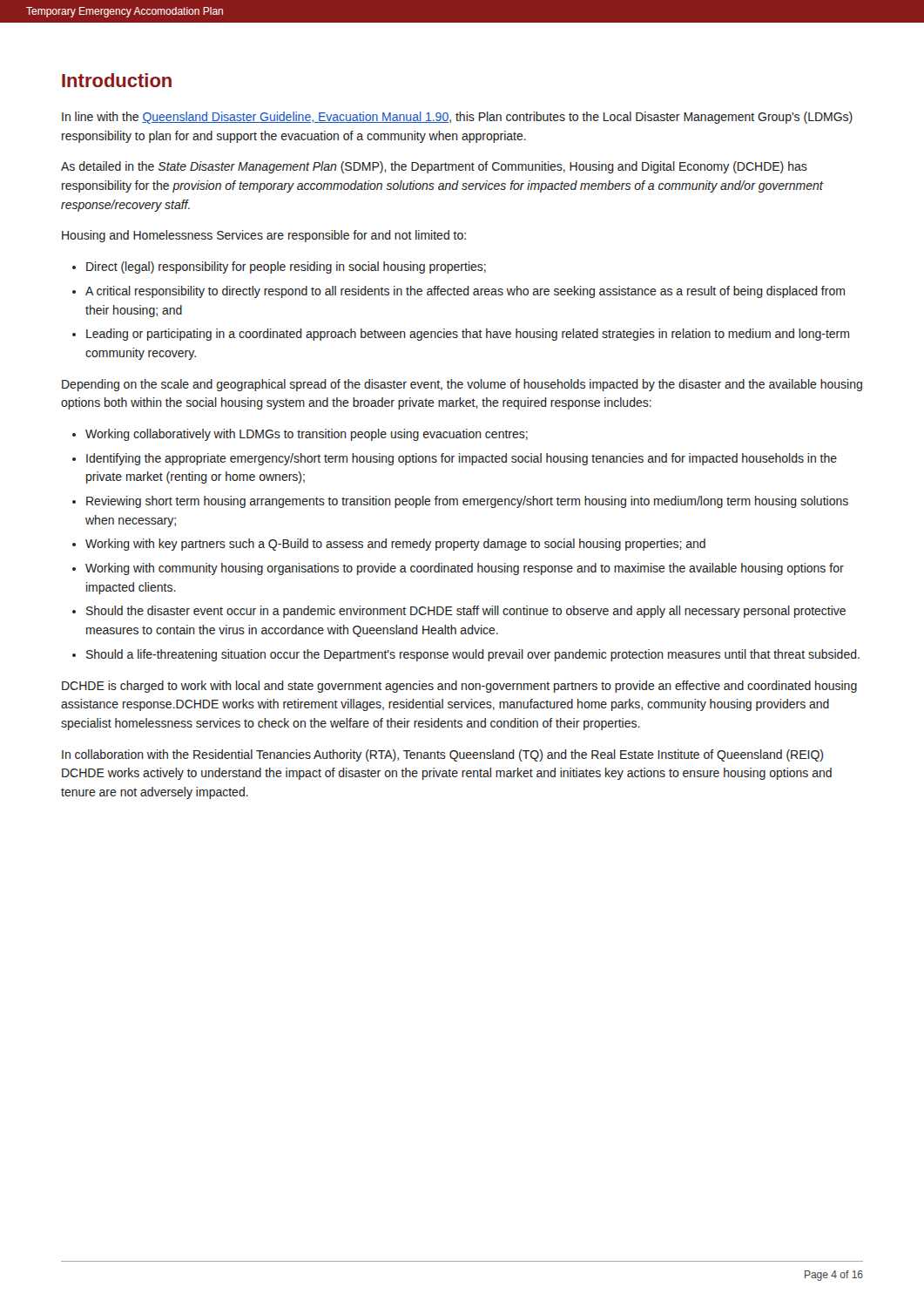Click the passage that begins "Housing and Homelessness Services are responsible"

pos(264,236)
